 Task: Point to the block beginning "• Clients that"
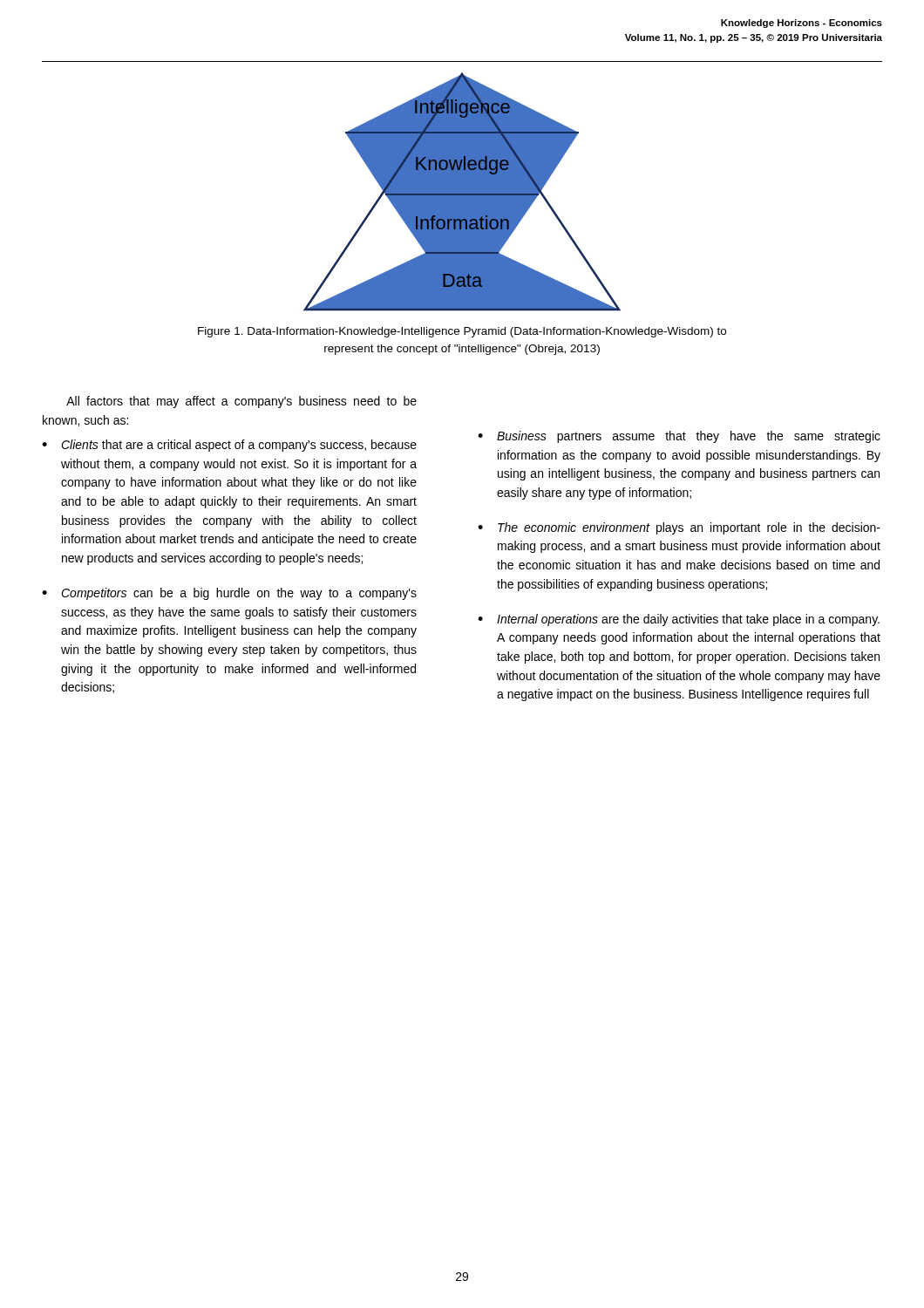(229, 502)
